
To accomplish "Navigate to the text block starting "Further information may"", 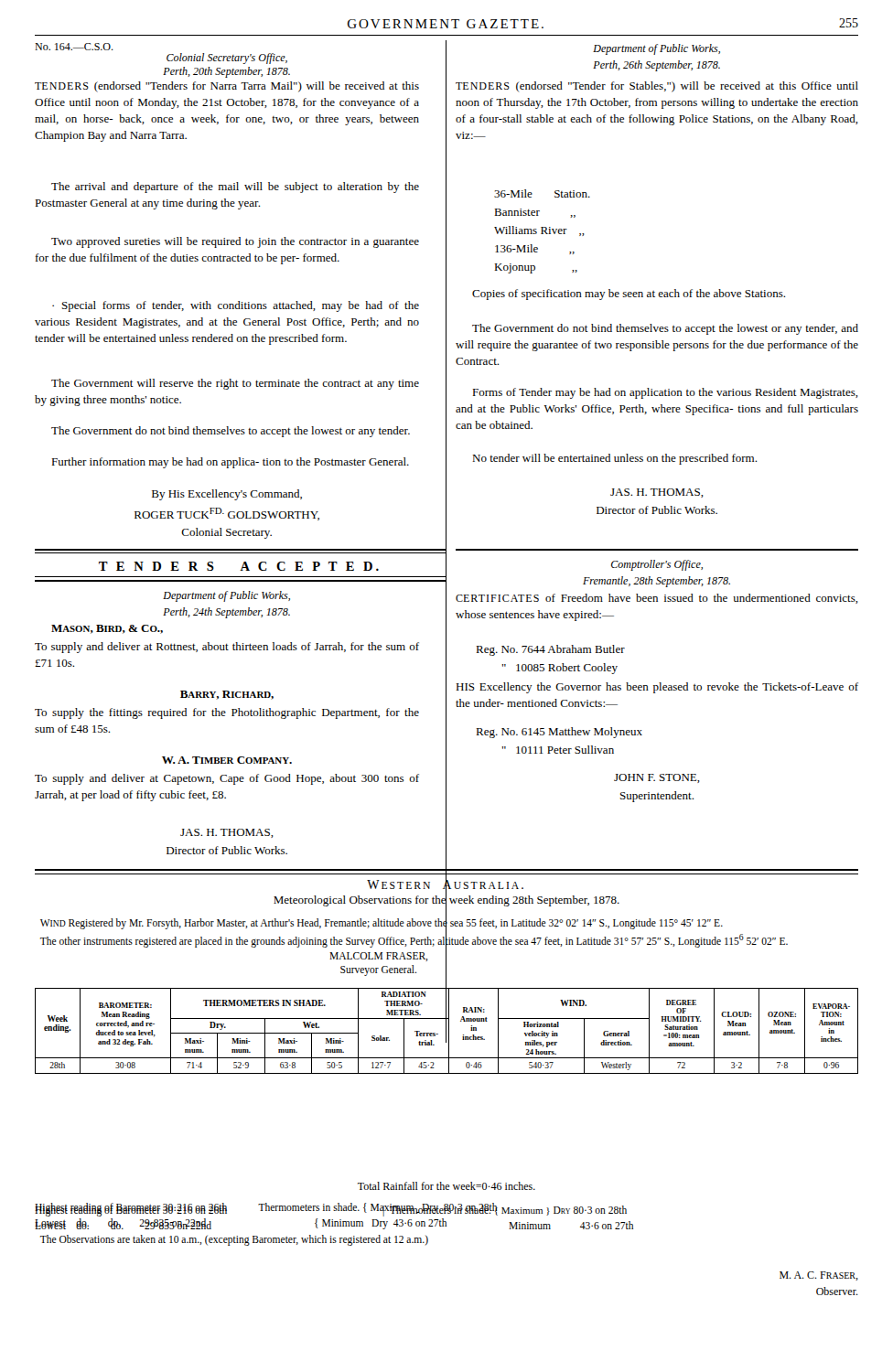I will [x=230, y=461].
